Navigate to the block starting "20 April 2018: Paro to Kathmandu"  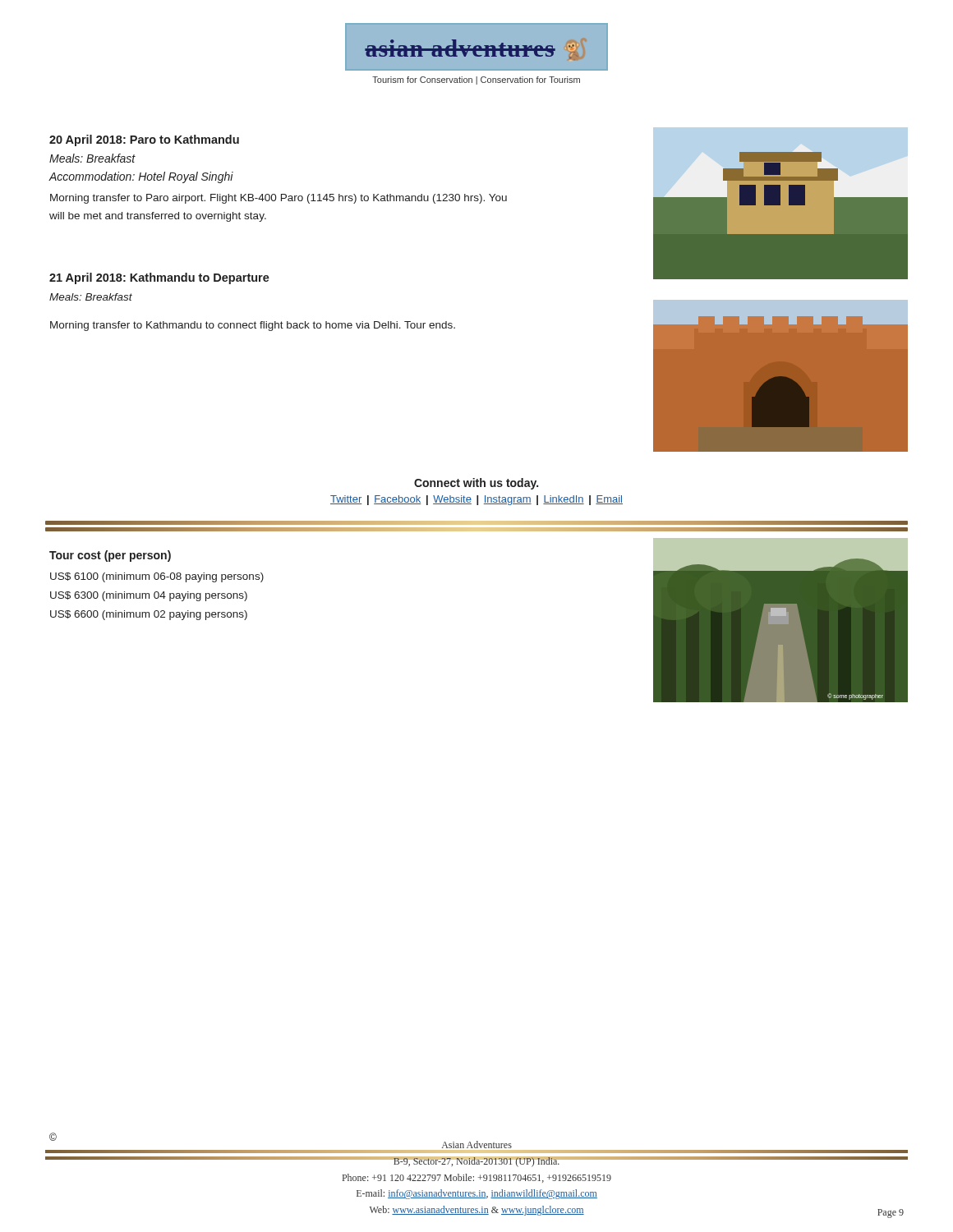point(144,140)
